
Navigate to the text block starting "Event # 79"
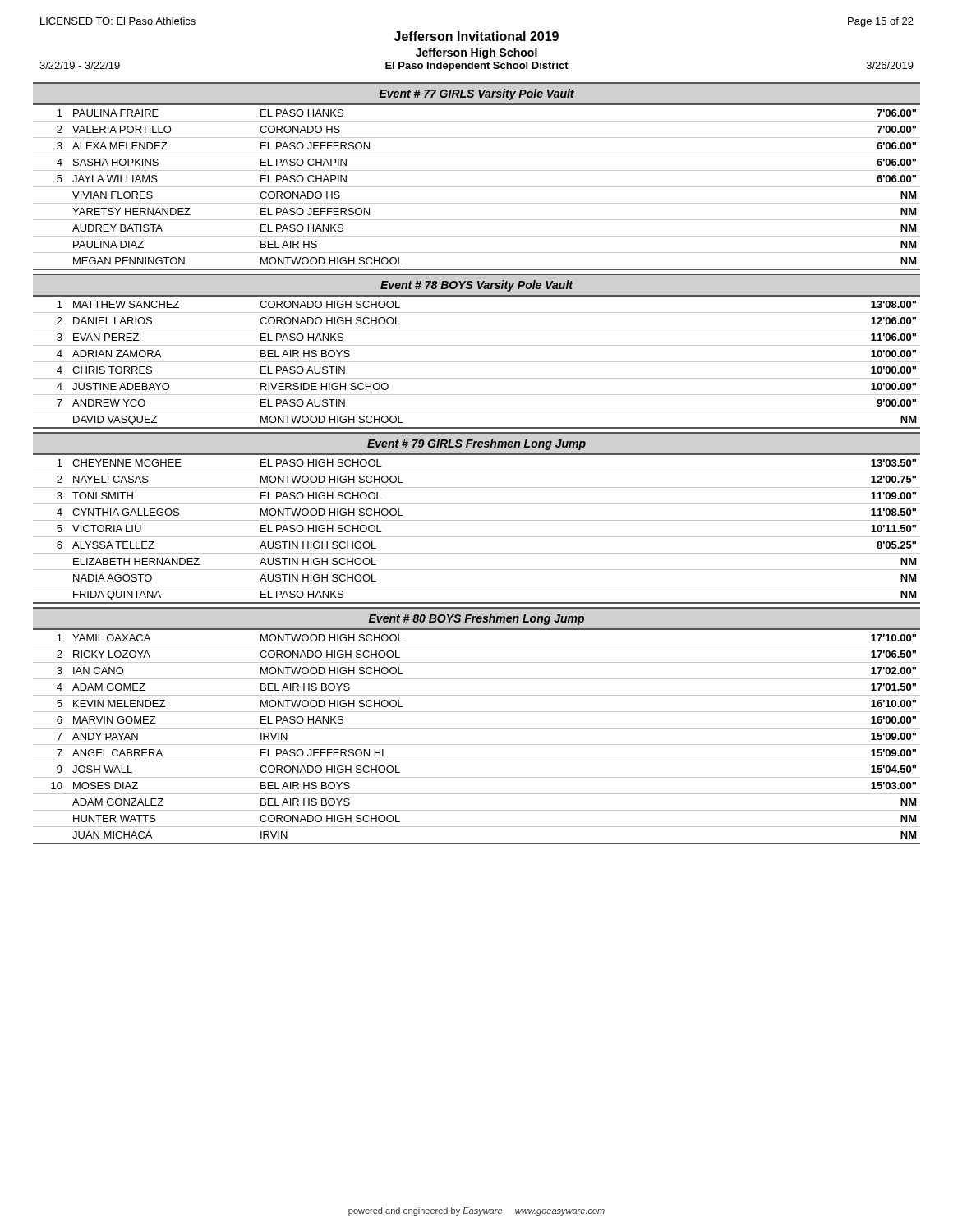pos(476,444)
